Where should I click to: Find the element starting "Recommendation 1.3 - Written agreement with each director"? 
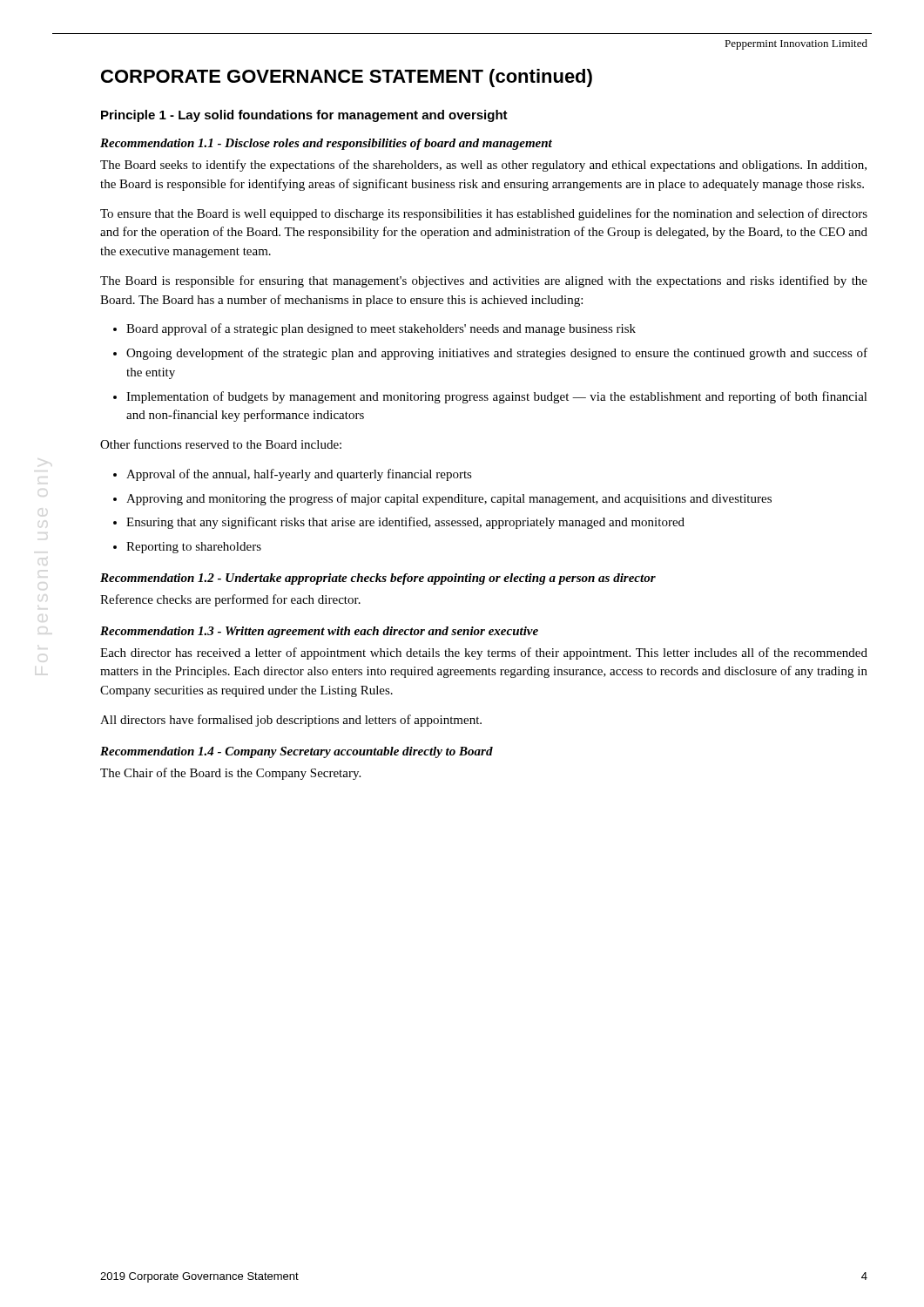[319, 630]
